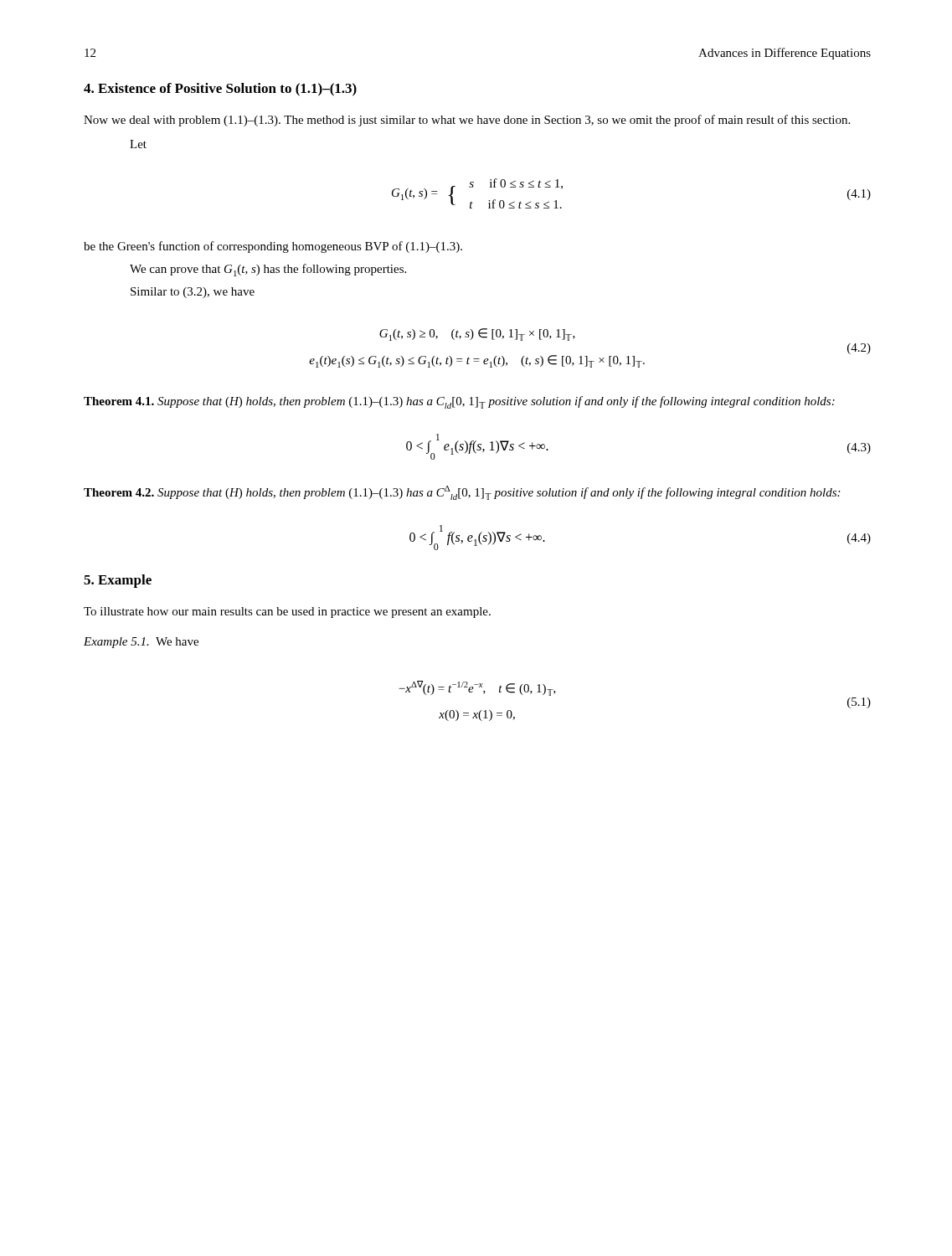
Task: Where is the passage that starts "Example 5.1. We"?
Action: pyautogui.click(x=141, y=642)
